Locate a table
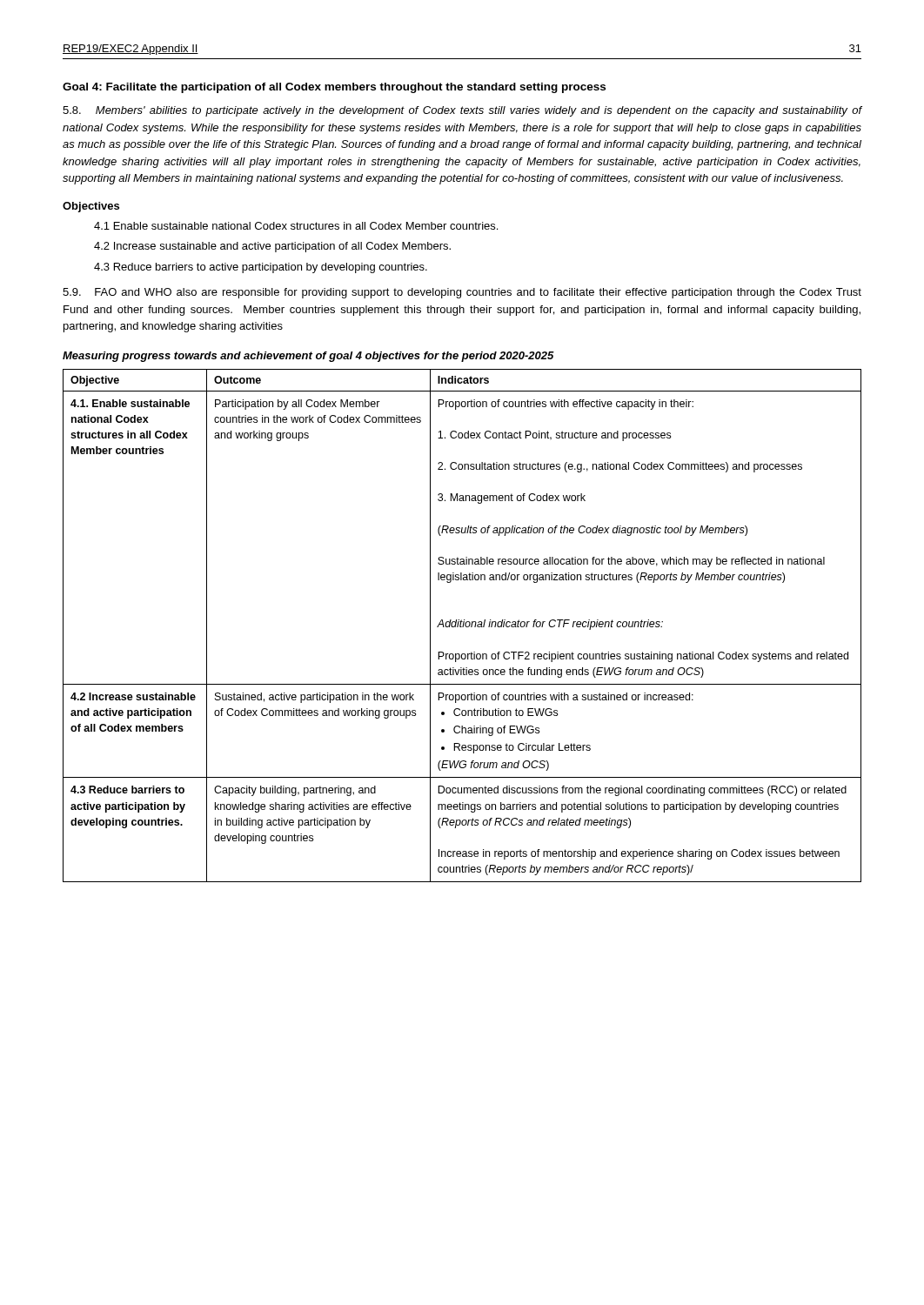924x1305 pixels. click(x=462, y=625)
